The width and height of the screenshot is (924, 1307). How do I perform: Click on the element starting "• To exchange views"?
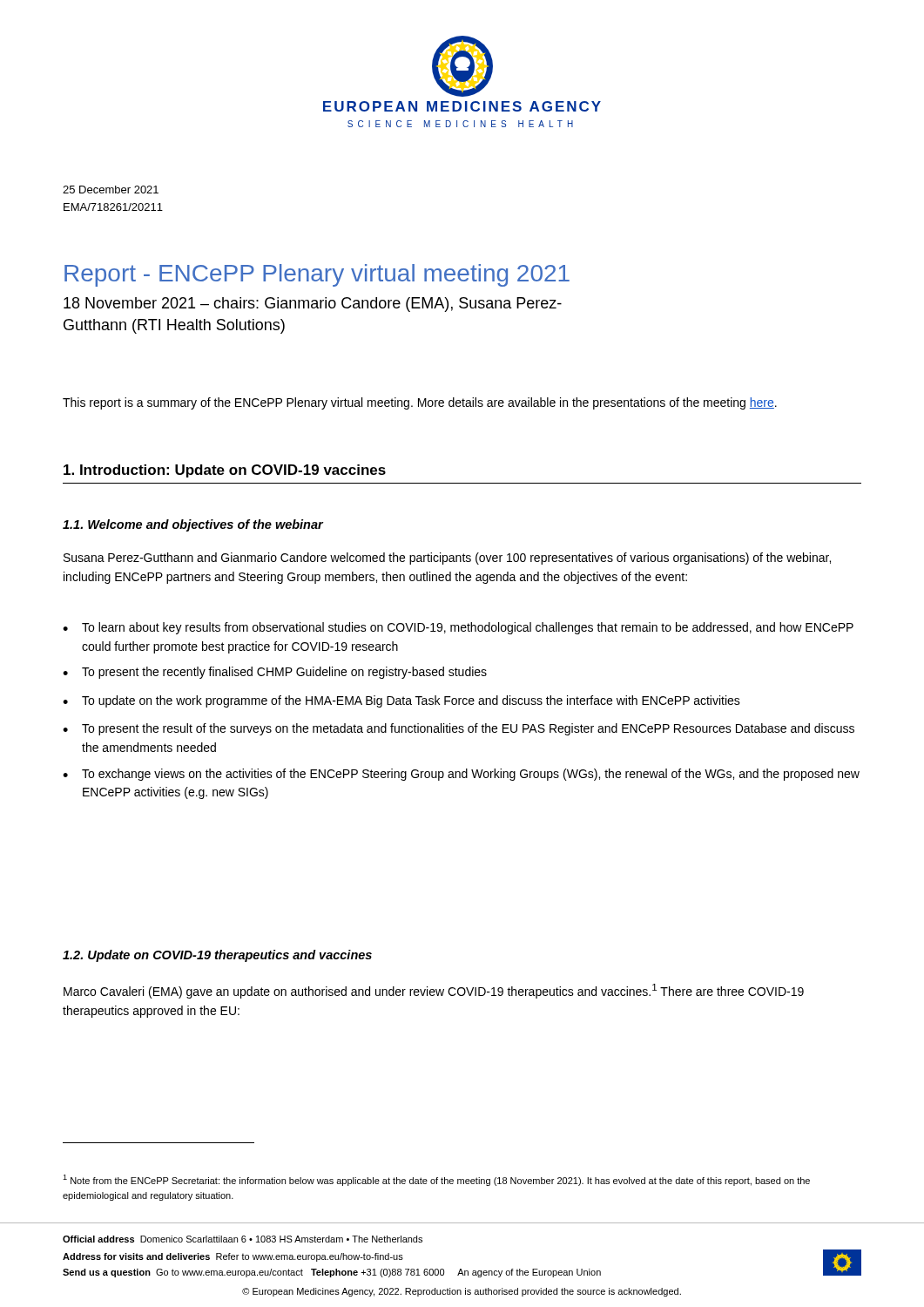[x=462, y=783]
